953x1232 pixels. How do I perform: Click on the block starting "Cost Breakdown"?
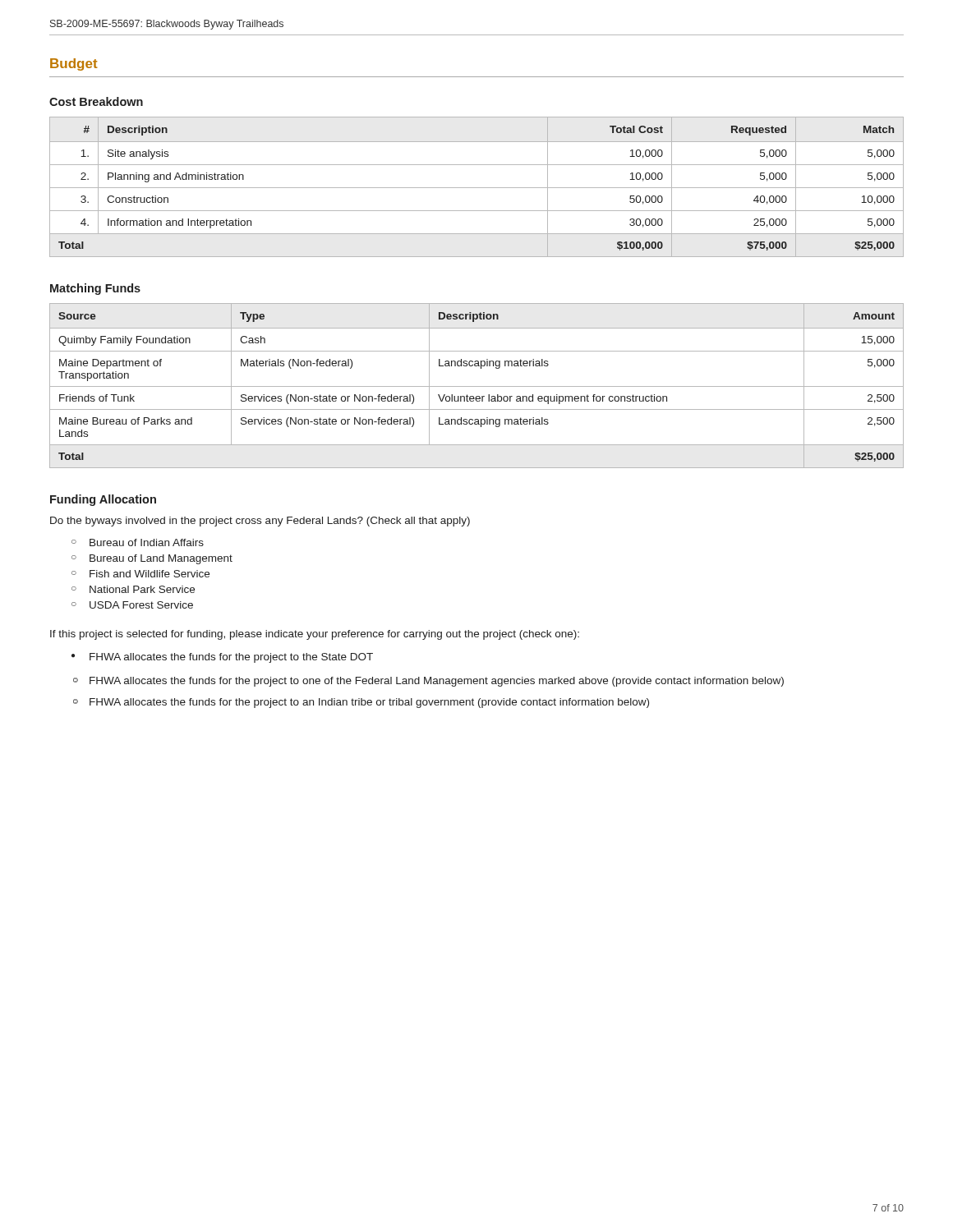(x=96, y=102)
